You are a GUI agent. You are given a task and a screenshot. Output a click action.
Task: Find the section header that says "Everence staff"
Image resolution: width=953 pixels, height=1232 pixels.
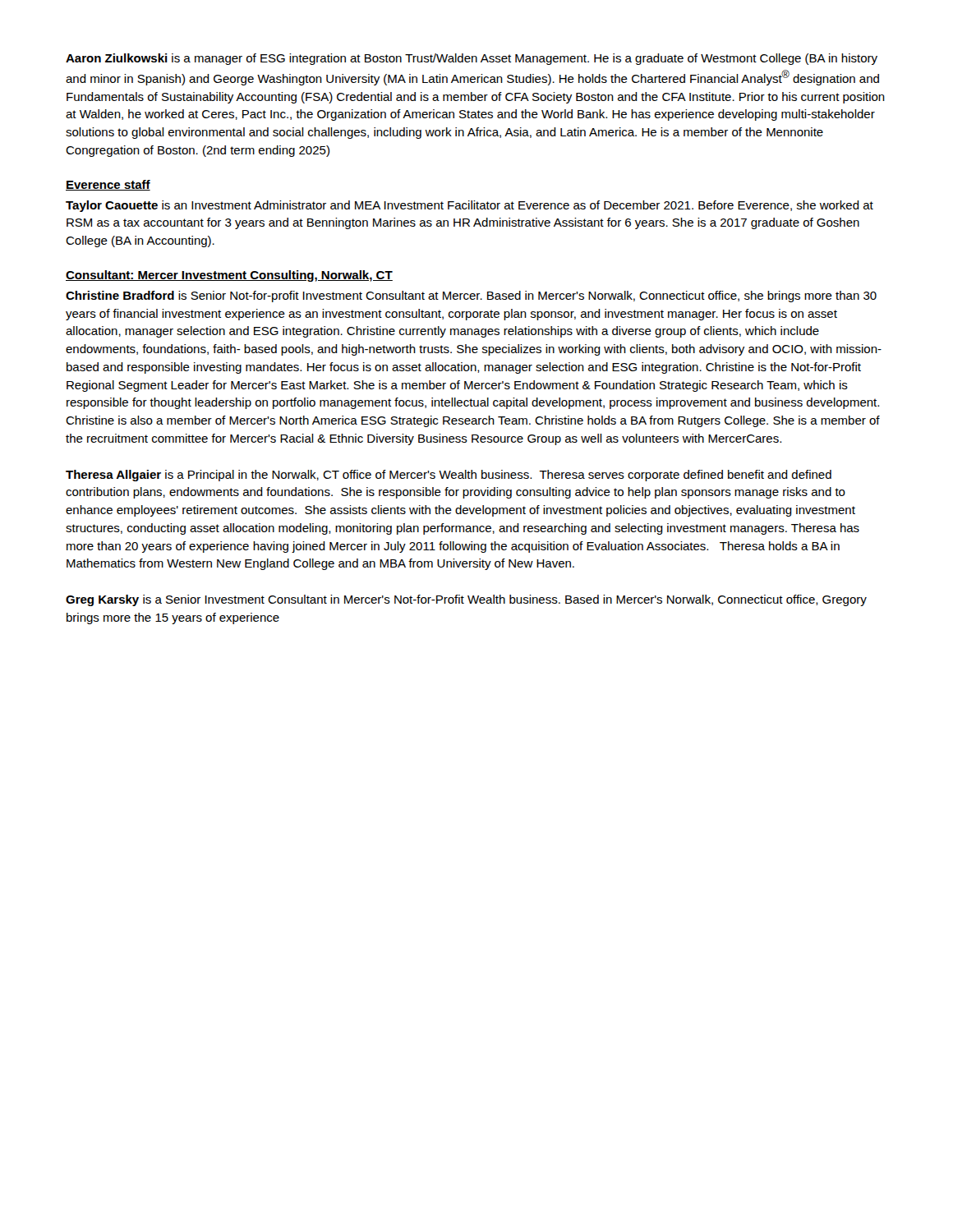coord(108,184)
